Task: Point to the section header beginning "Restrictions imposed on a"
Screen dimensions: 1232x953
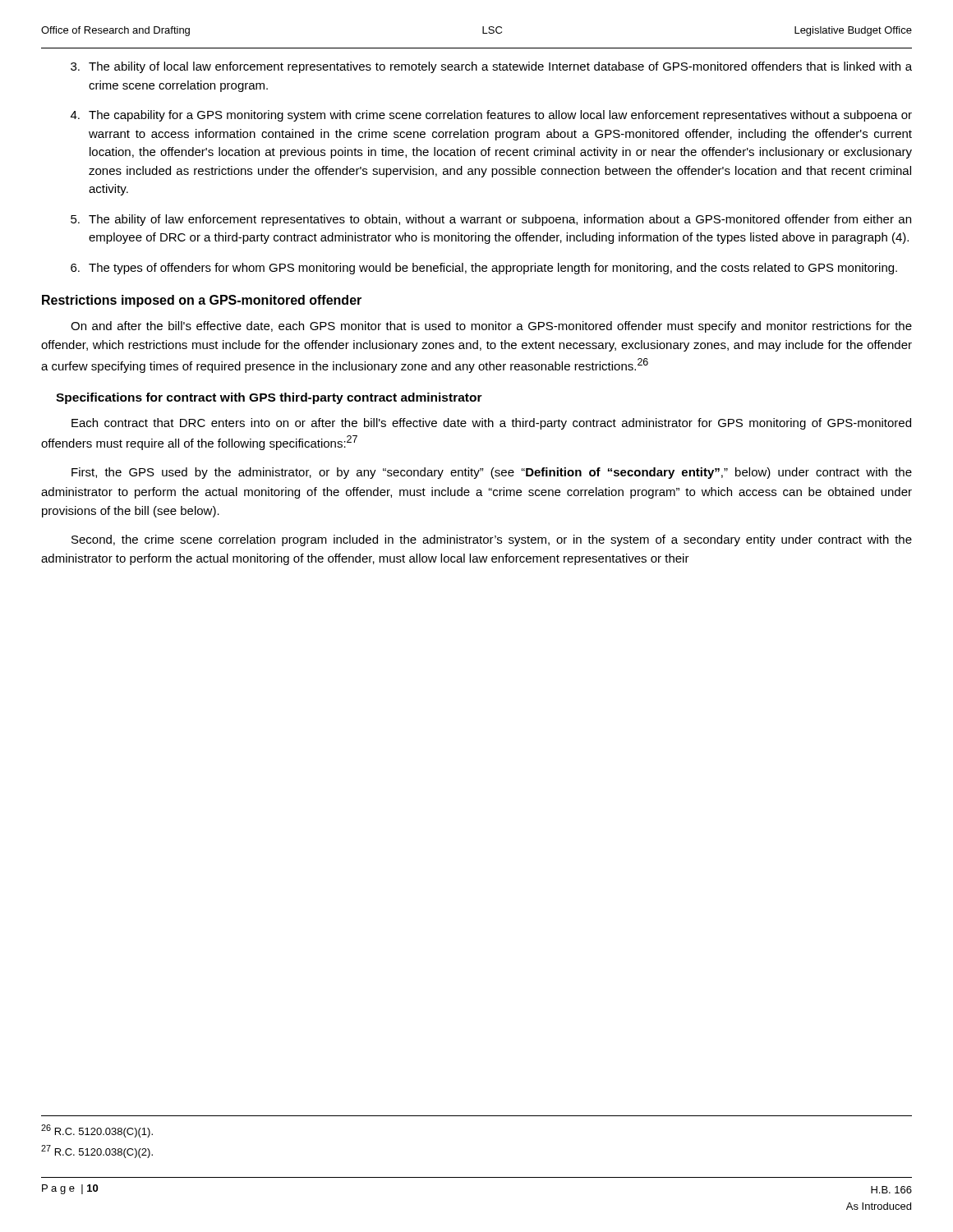Action: tap(201, 300)
